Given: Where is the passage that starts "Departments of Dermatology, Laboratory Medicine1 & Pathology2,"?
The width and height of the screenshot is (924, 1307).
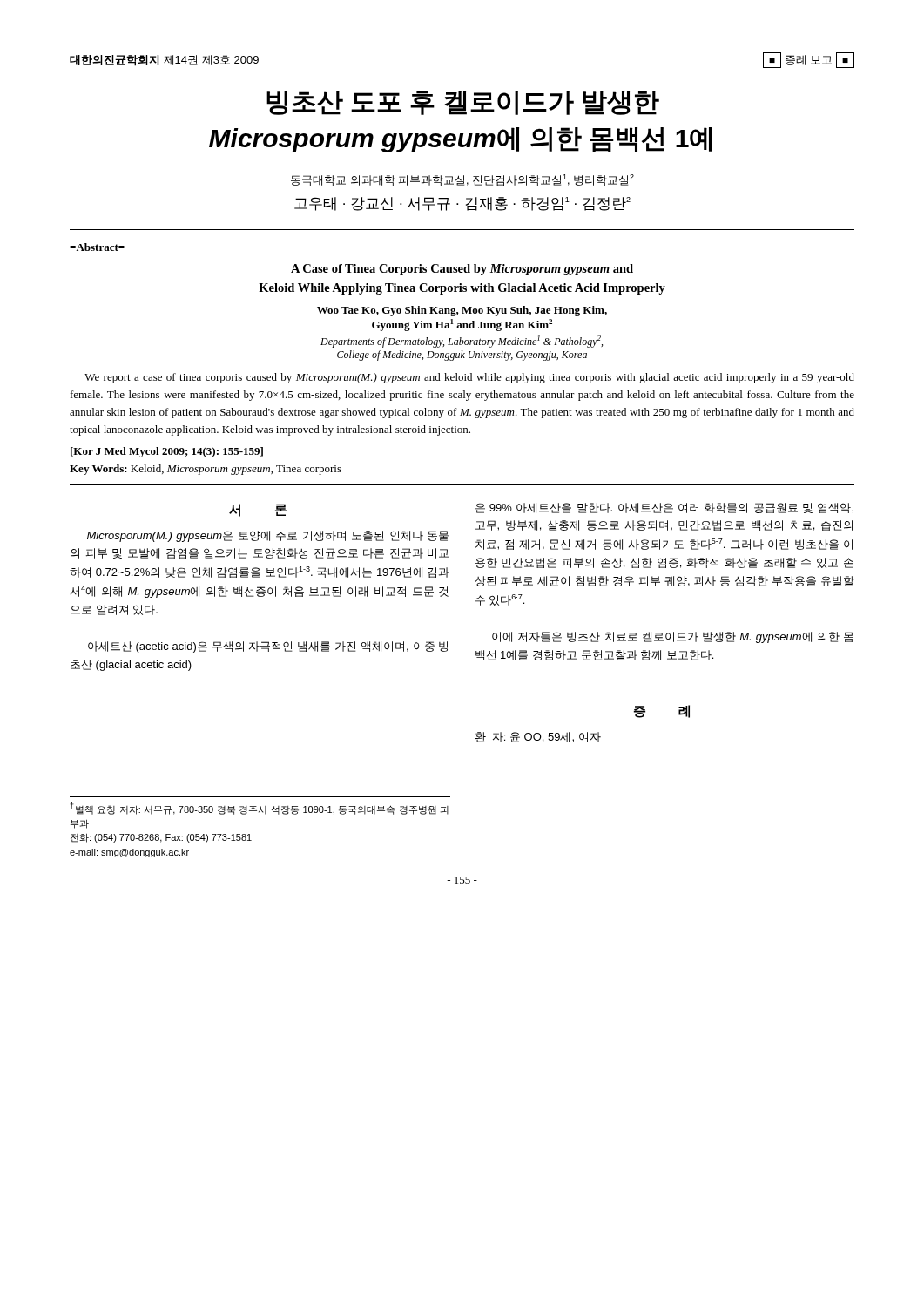Looking at the screenshot, I should point(462,347).
